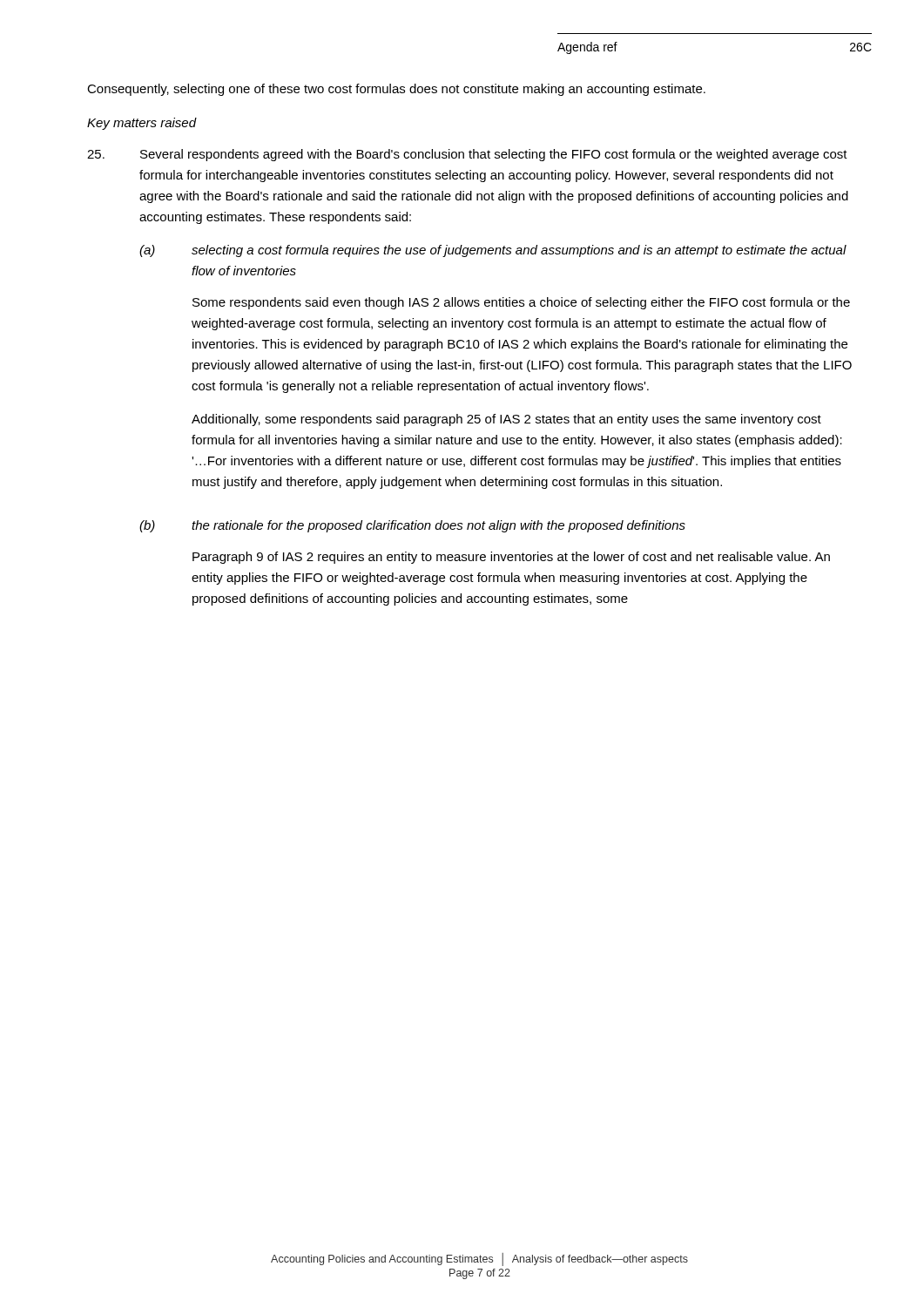Viewport: 924px width, 1307px height.
Task: Select the list item with the text "the rationale for the proposed clarification does"
Action: pyautogui.click(x=439, y=525)
